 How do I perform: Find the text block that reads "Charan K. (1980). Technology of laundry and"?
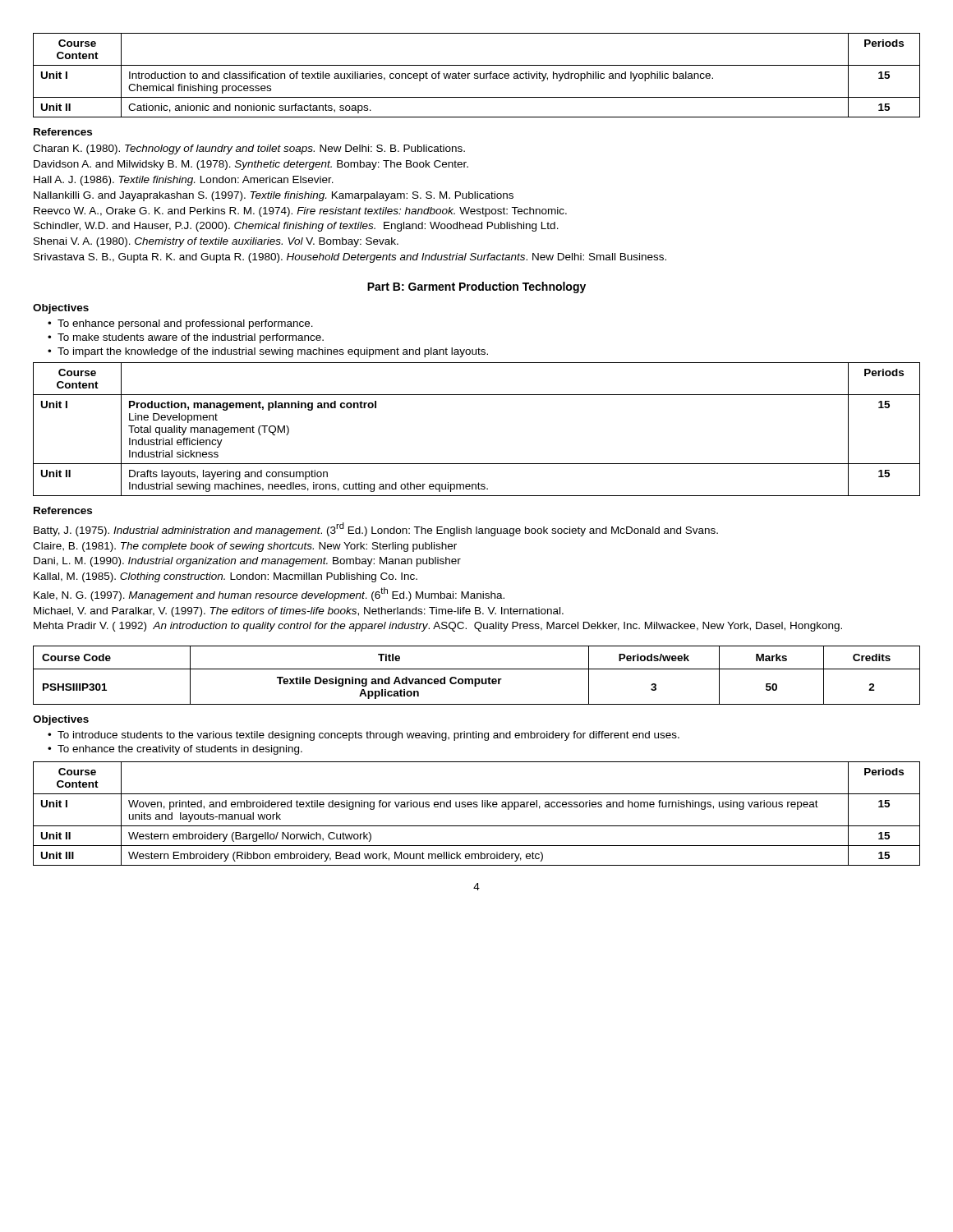pyautogui.click(x=350, y=203)
